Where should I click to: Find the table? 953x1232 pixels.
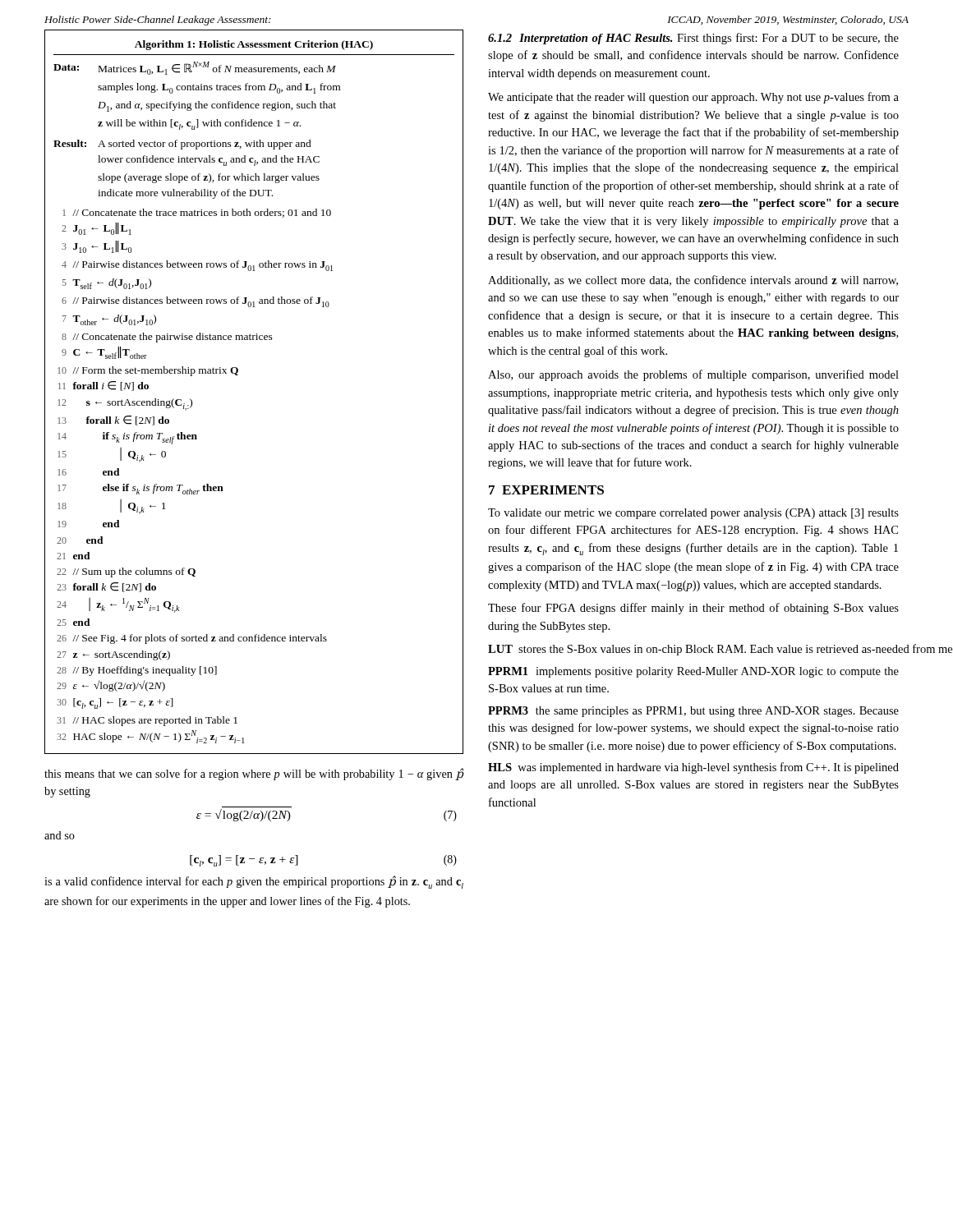(x=254, y=392)
